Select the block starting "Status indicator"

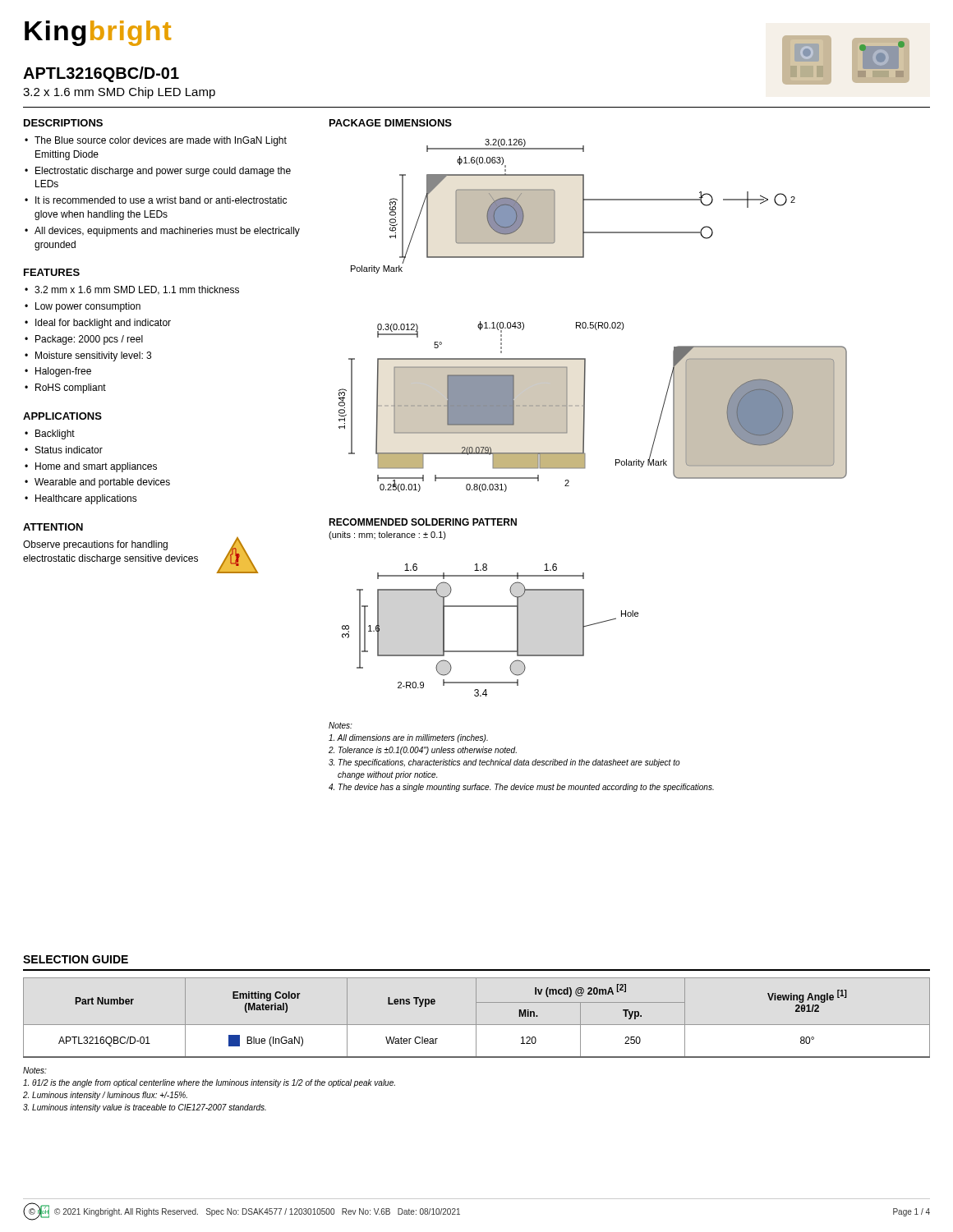tap(68, 450)
